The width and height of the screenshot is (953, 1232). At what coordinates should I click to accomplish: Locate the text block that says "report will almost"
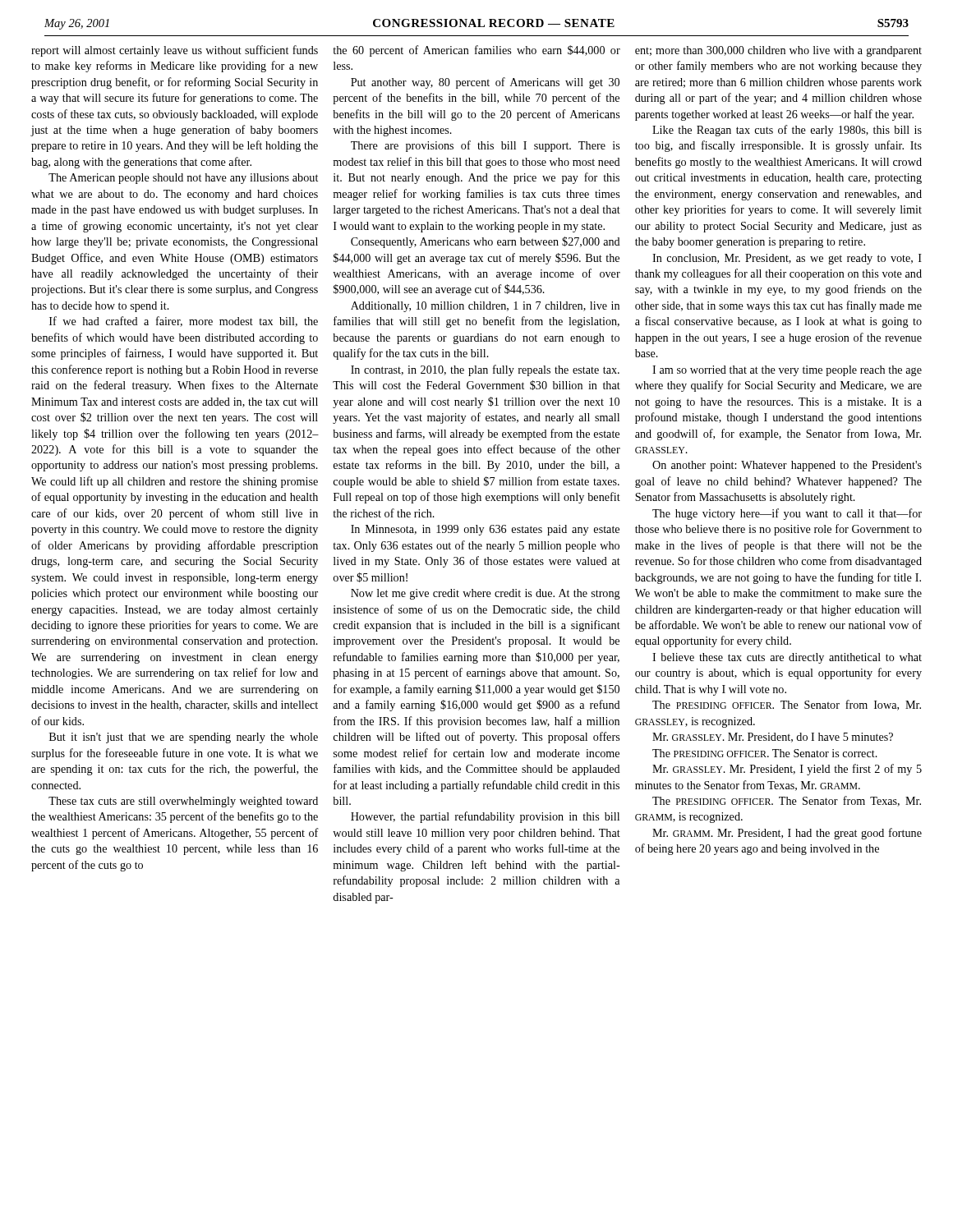click(175, 458)
